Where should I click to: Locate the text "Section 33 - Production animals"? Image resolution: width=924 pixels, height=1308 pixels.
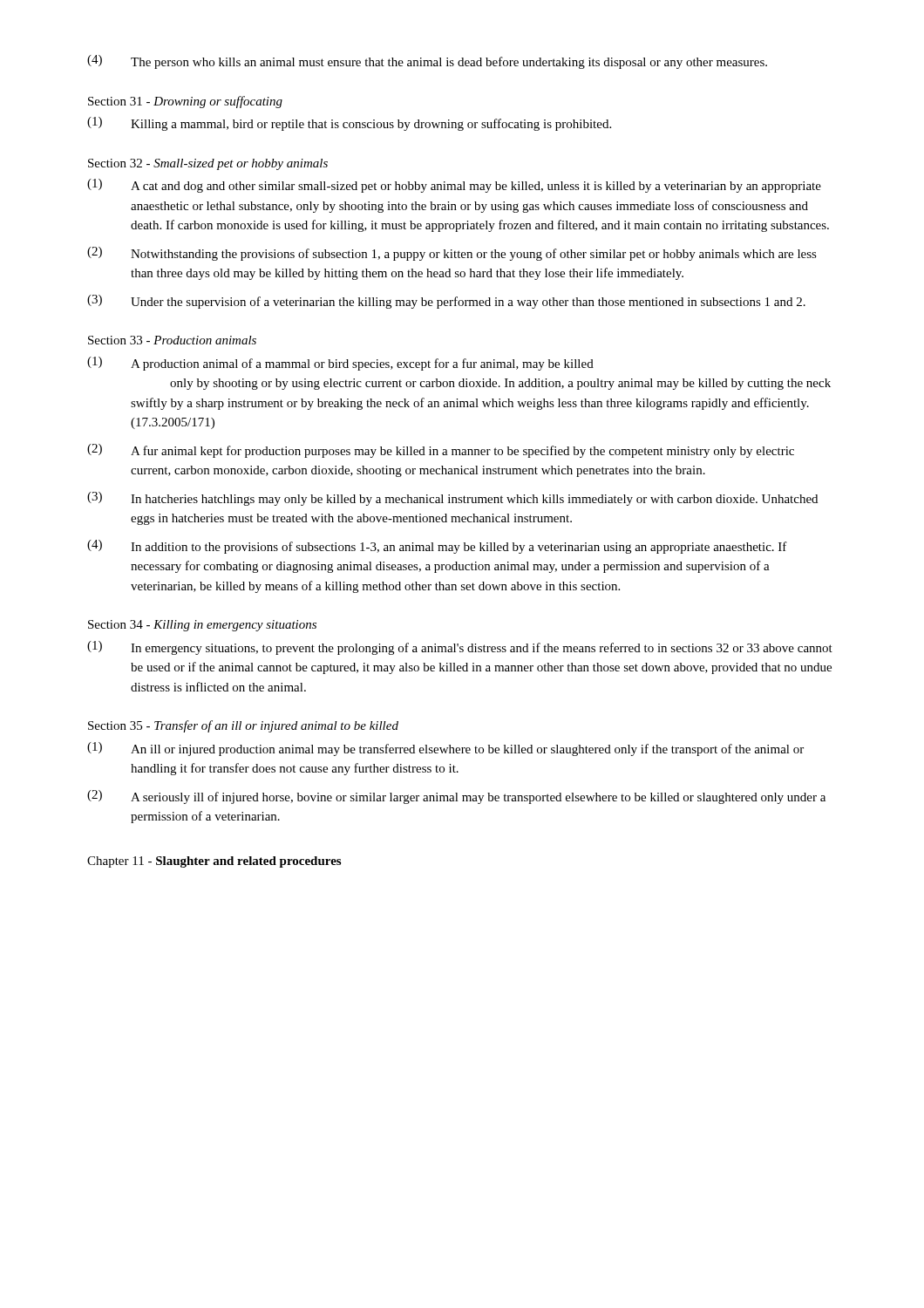coord(172,340)
